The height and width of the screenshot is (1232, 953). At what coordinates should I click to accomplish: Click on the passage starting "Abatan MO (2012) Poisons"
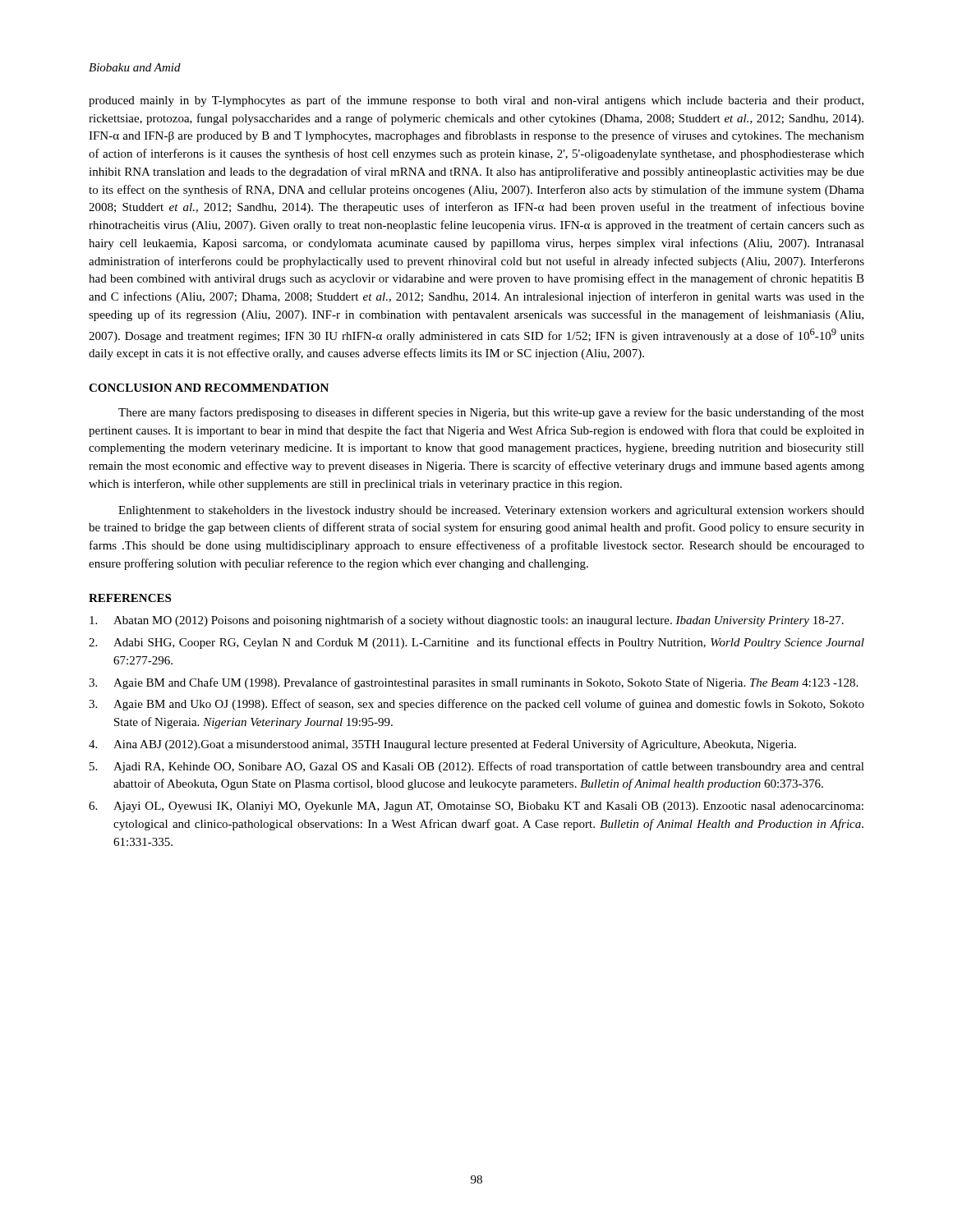(x=476, y=621)
